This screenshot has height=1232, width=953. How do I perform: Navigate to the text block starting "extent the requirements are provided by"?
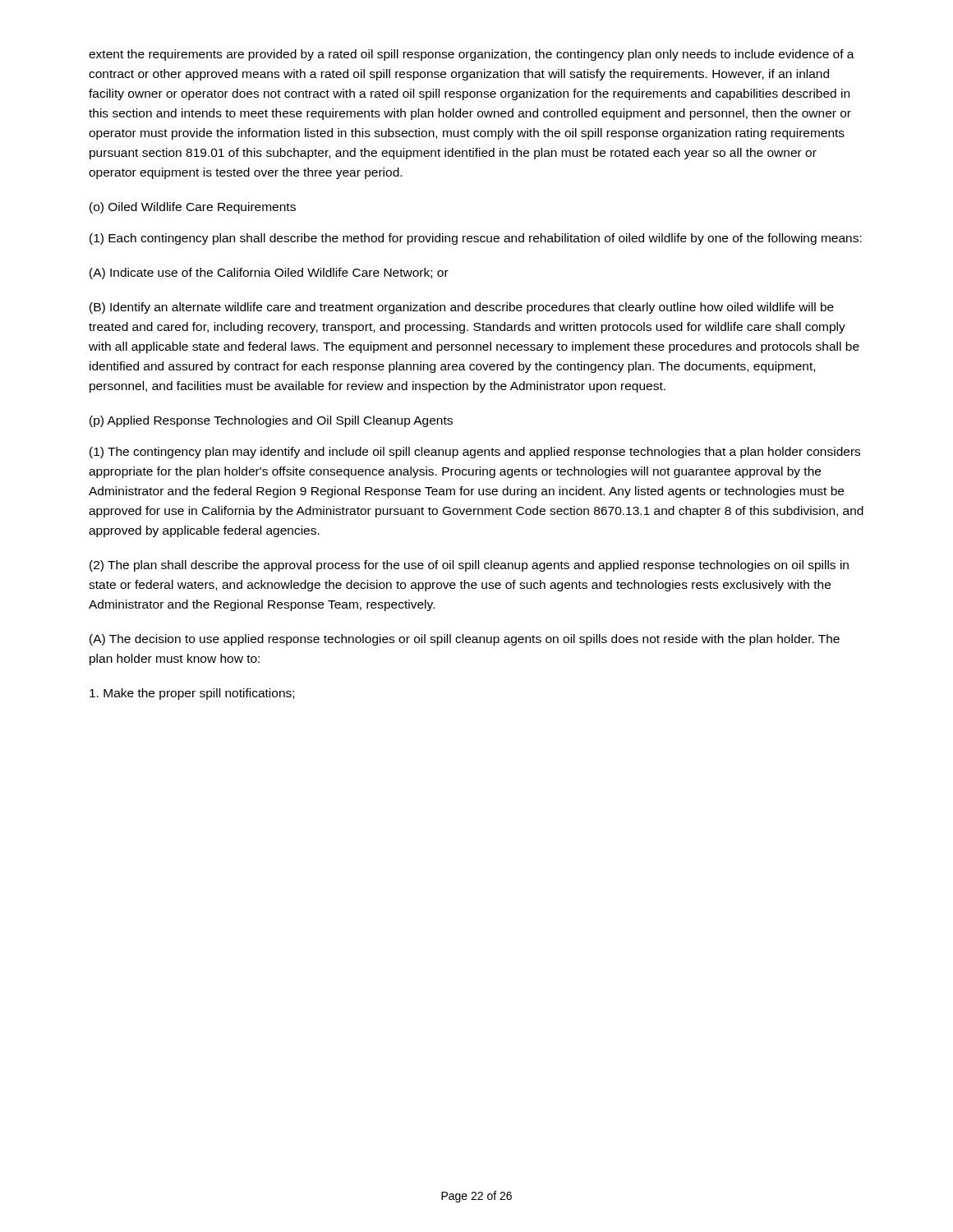coord(471,113)
